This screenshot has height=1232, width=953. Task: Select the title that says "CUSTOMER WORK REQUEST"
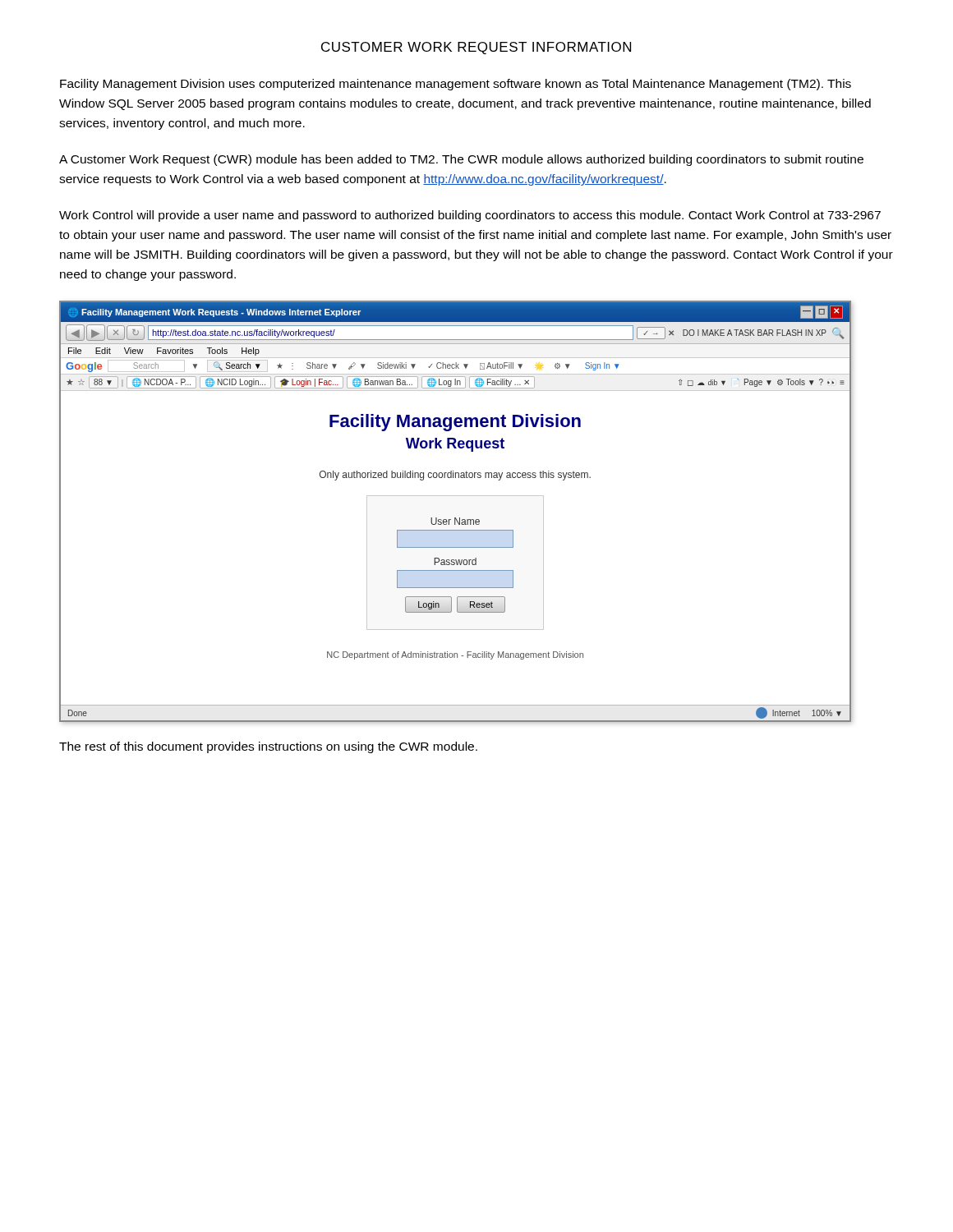(476, 47)
